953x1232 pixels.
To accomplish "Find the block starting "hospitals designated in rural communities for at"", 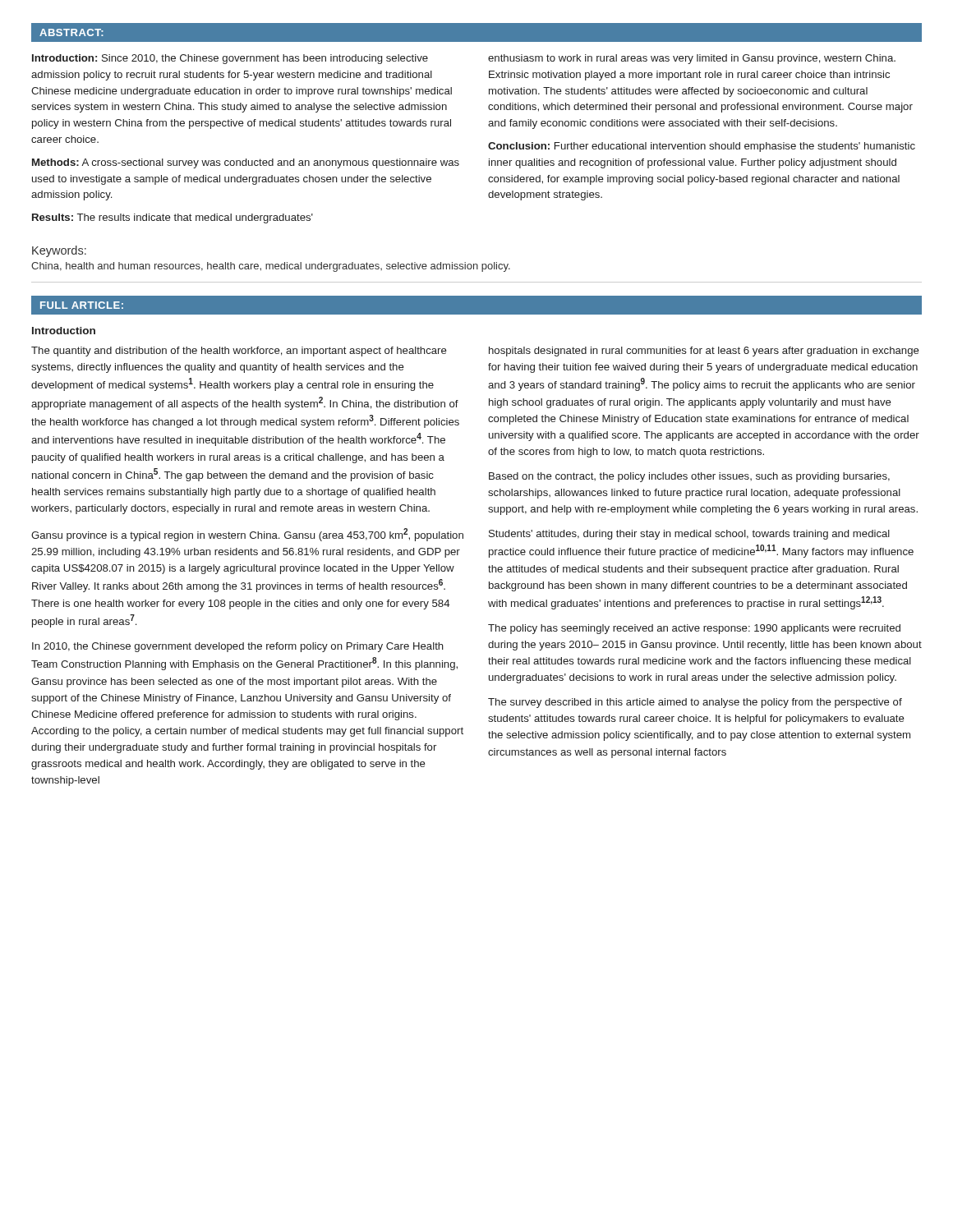I will (705, 551).
